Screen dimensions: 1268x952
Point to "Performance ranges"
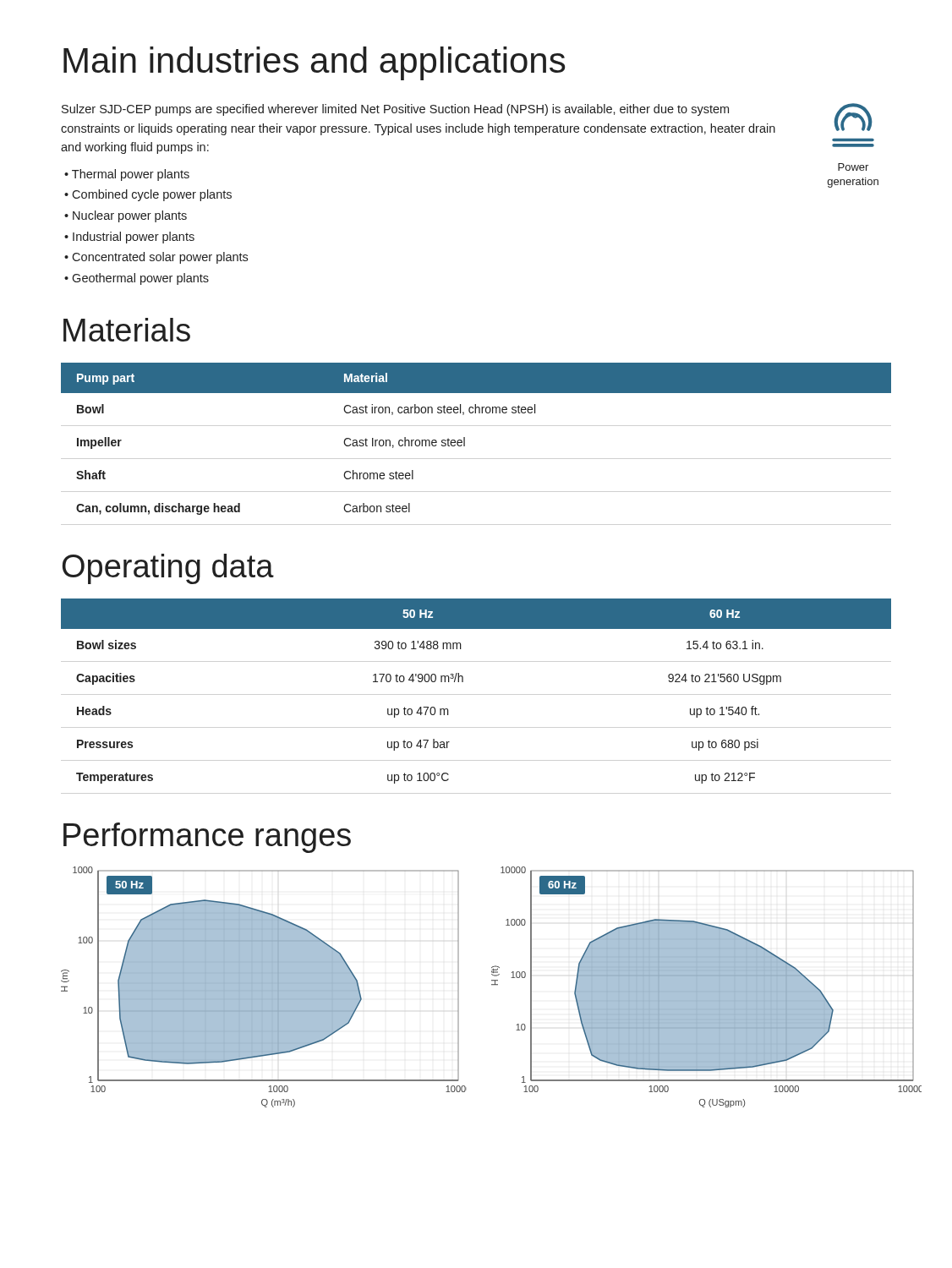[x=206, y=835]
